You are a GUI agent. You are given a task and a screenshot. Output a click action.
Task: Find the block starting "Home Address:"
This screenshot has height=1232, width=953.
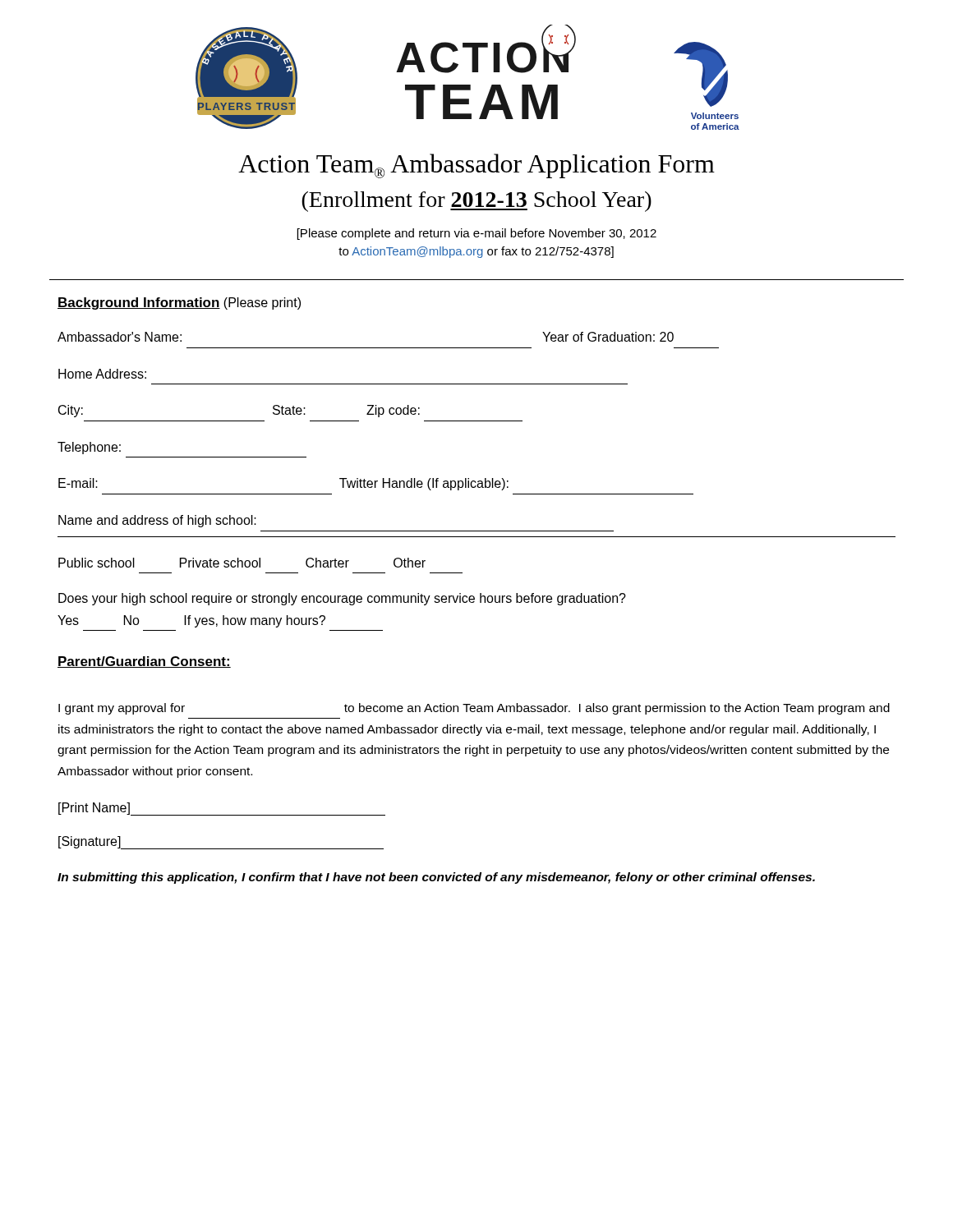343,374
